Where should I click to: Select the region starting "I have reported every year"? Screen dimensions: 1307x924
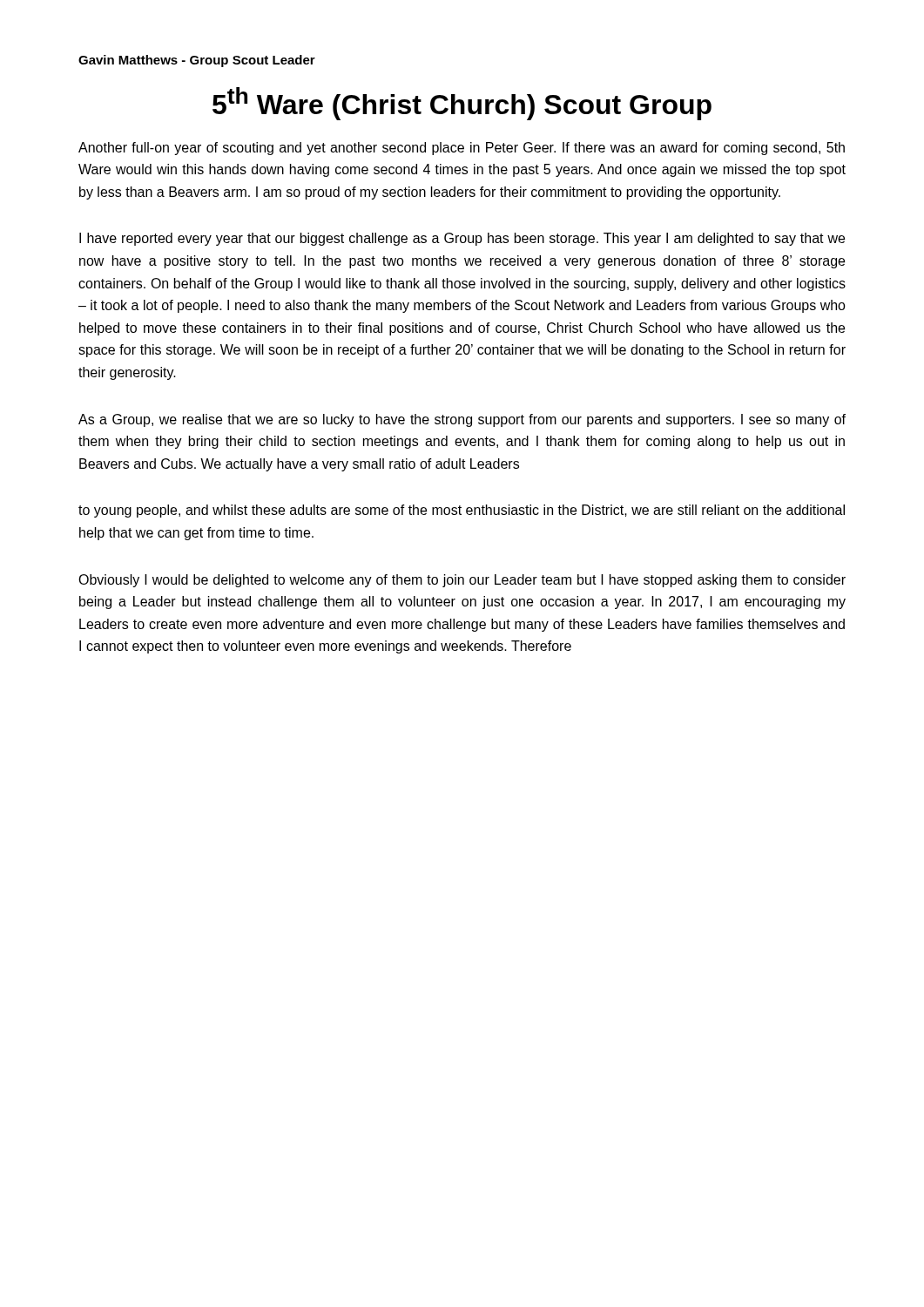point(462,306)
